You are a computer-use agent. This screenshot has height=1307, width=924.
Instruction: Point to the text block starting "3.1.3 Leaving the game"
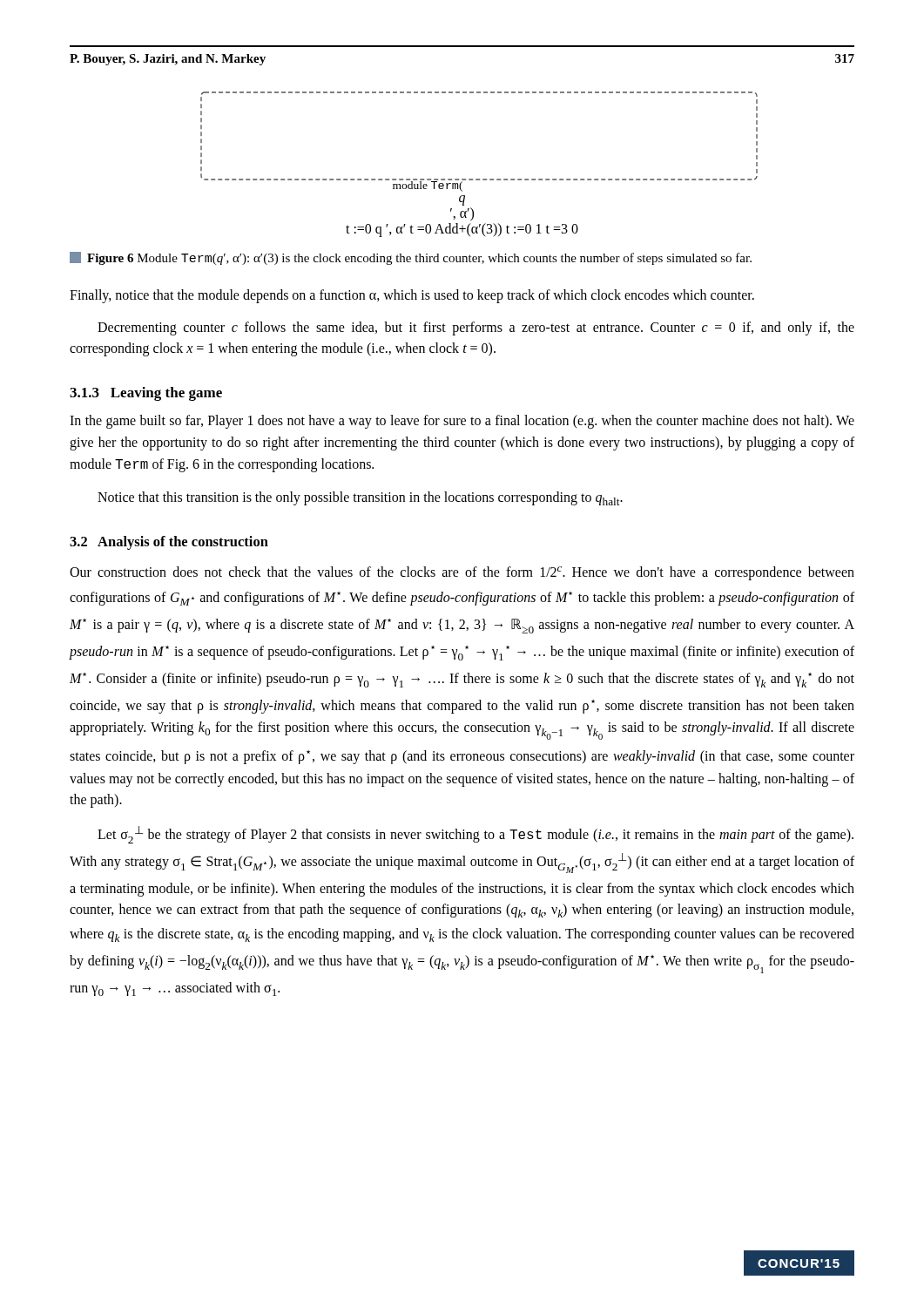(x=146, y=393)
